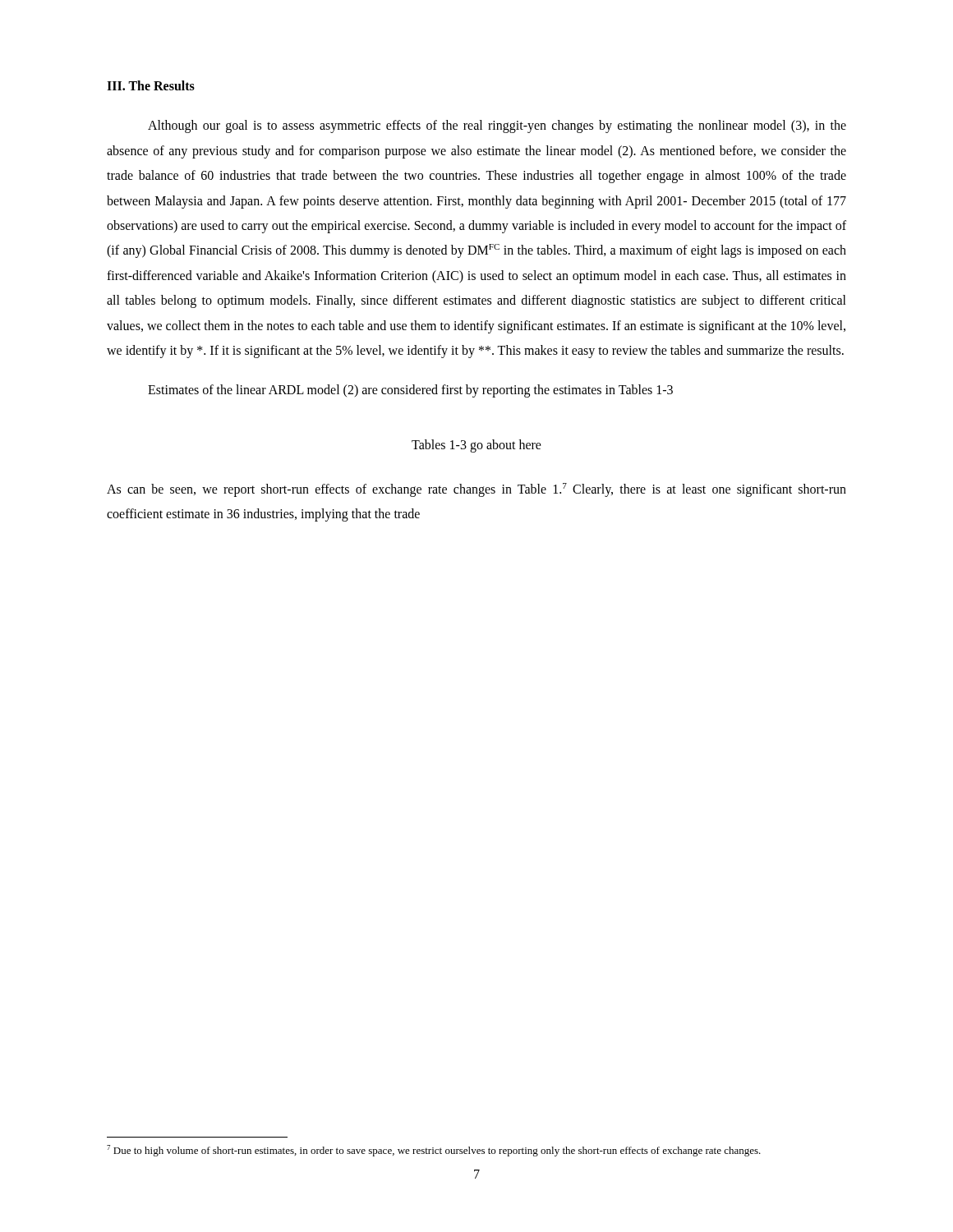Find the block on this page that starts "As can be seen,"
Screen dimensions: 1232x953
(476, 501)
